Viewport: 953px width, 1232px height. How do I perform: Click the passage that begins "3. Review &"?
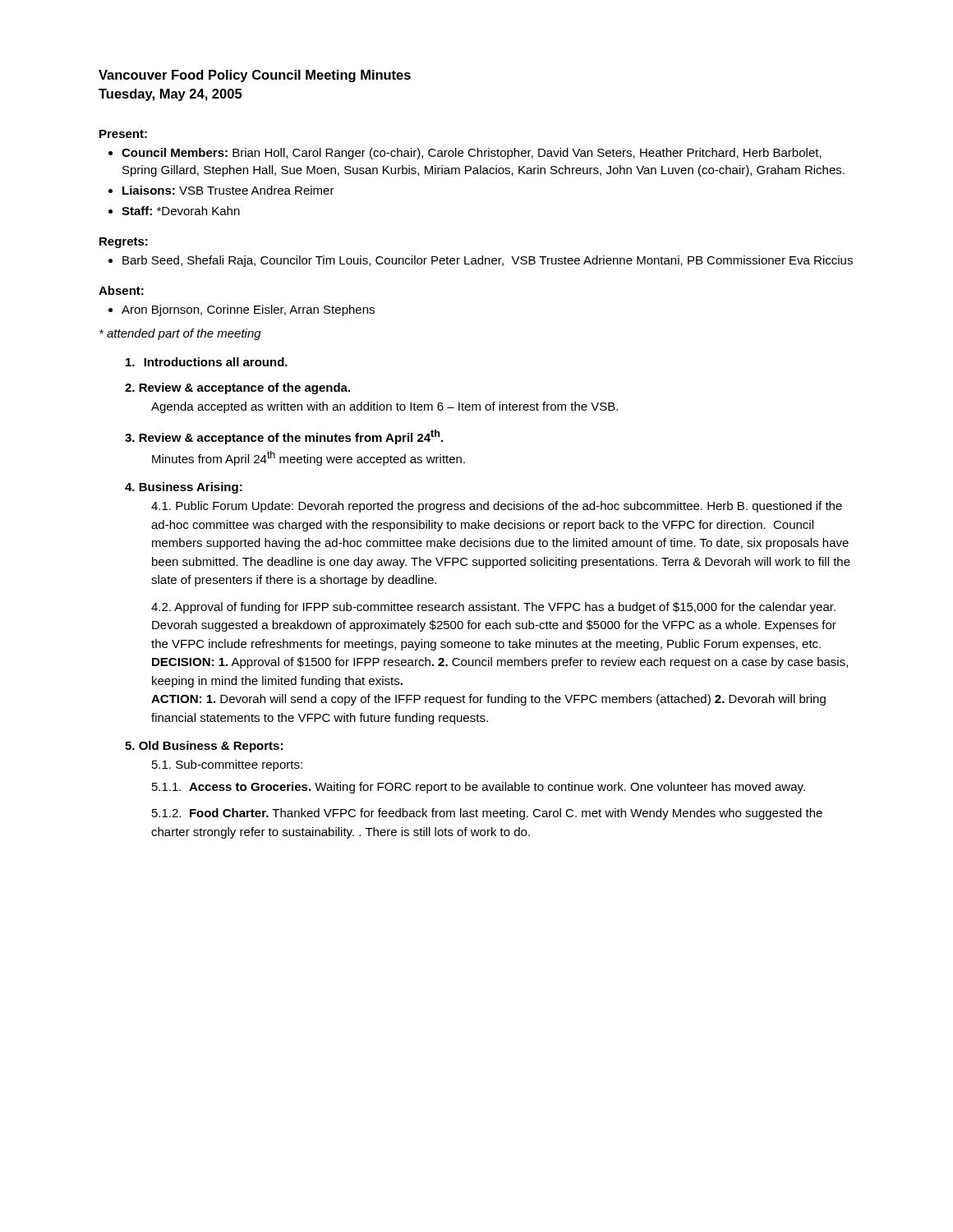(284, 437)
